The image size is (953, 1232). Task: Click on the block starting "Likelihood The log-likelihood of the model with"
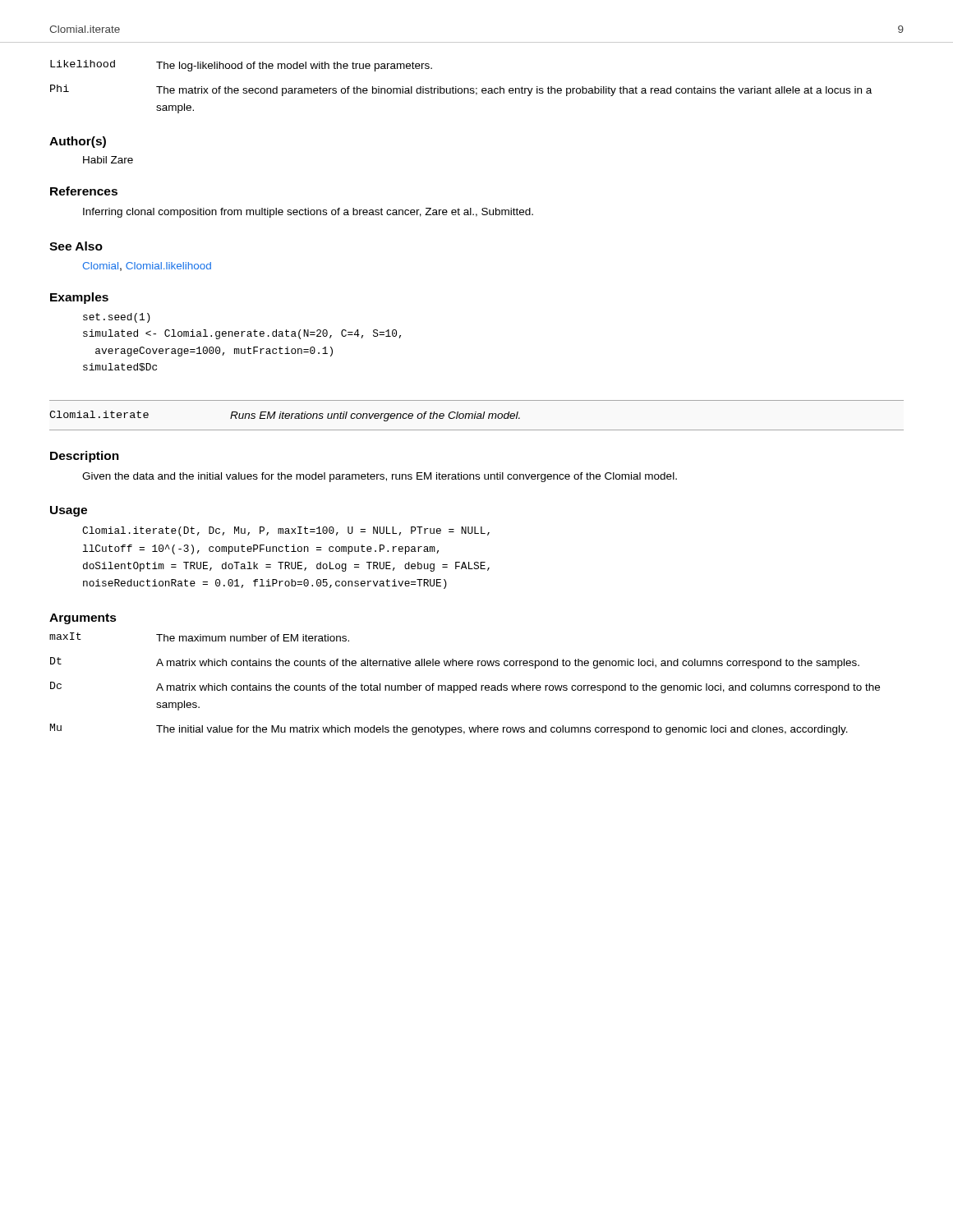pos(241,66)
